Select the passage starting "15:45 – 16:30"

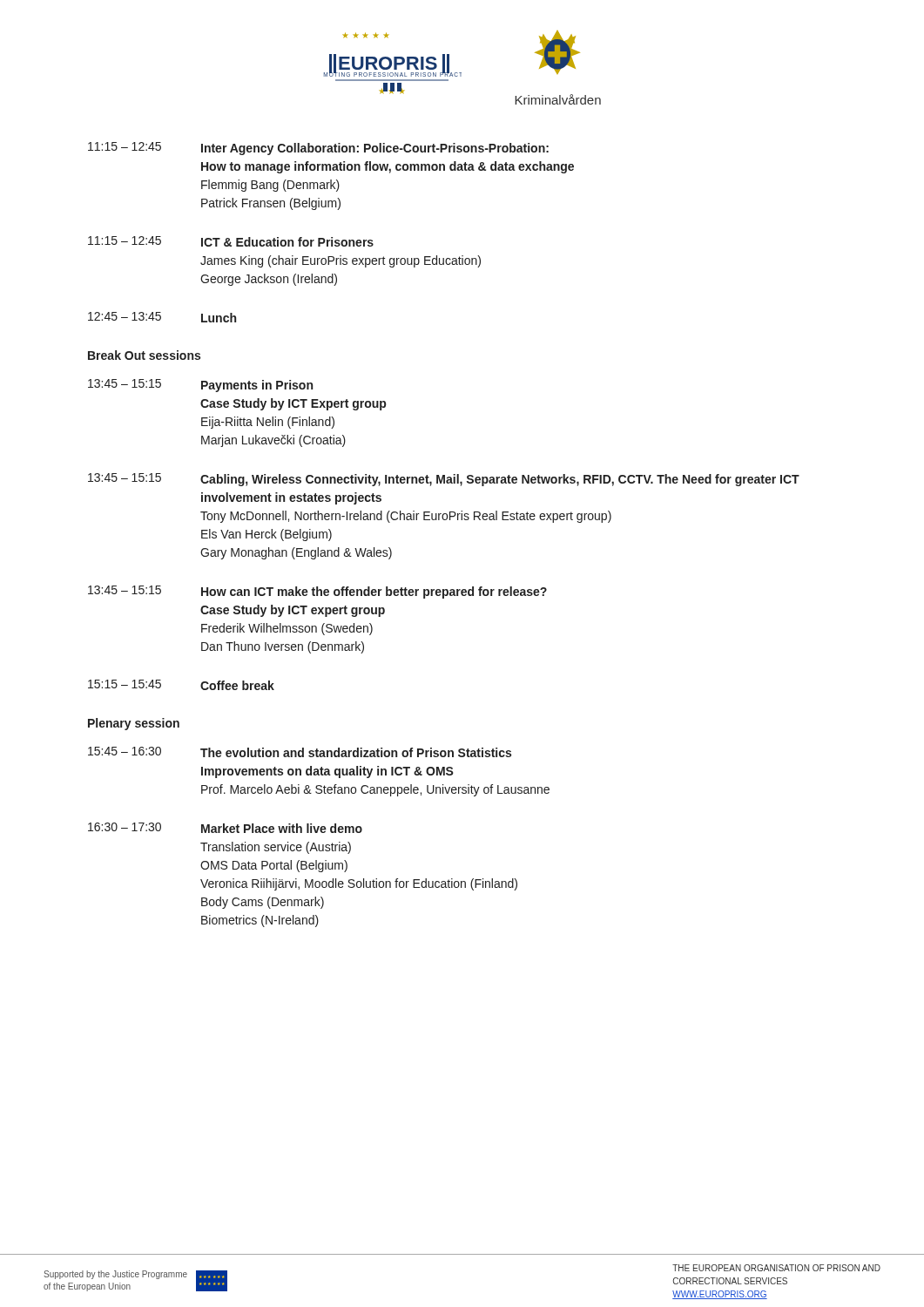[x=300, y=752]
